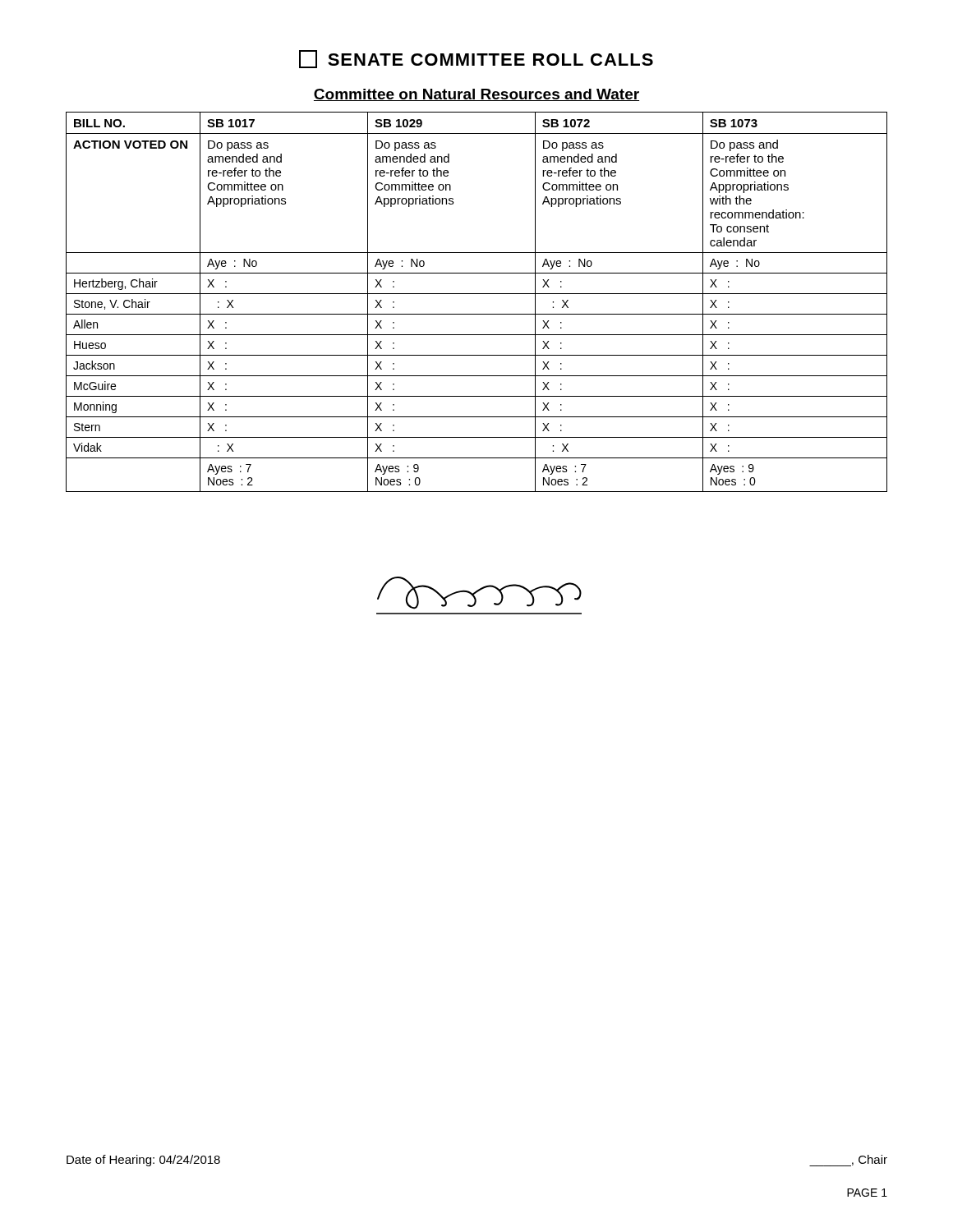
Task: Click on the passage starting "Committee on Natural Resources"
Action: [x=476, y=94]
